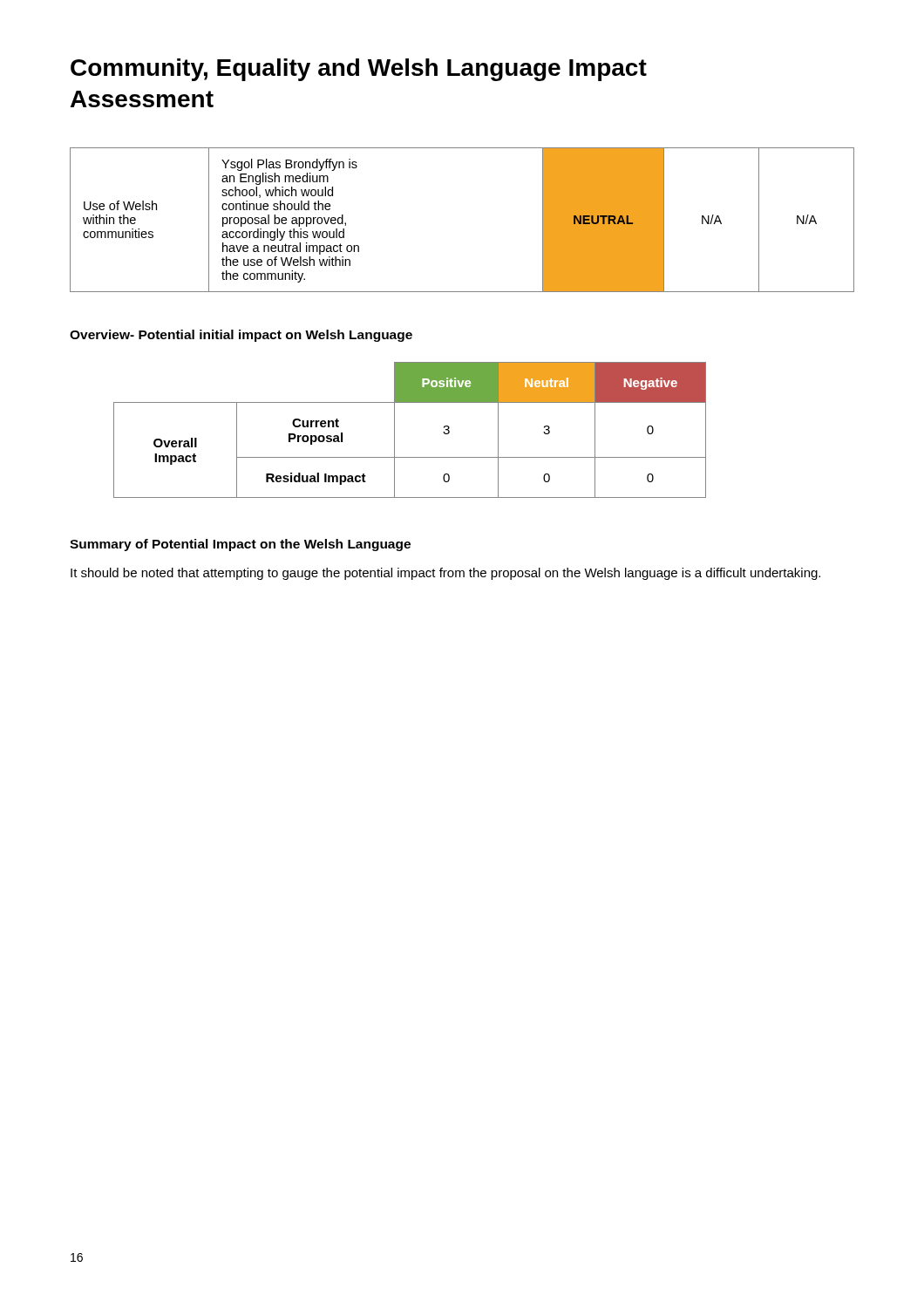Click on the element starting "Community, Equality and"

[x=462, y=84]
